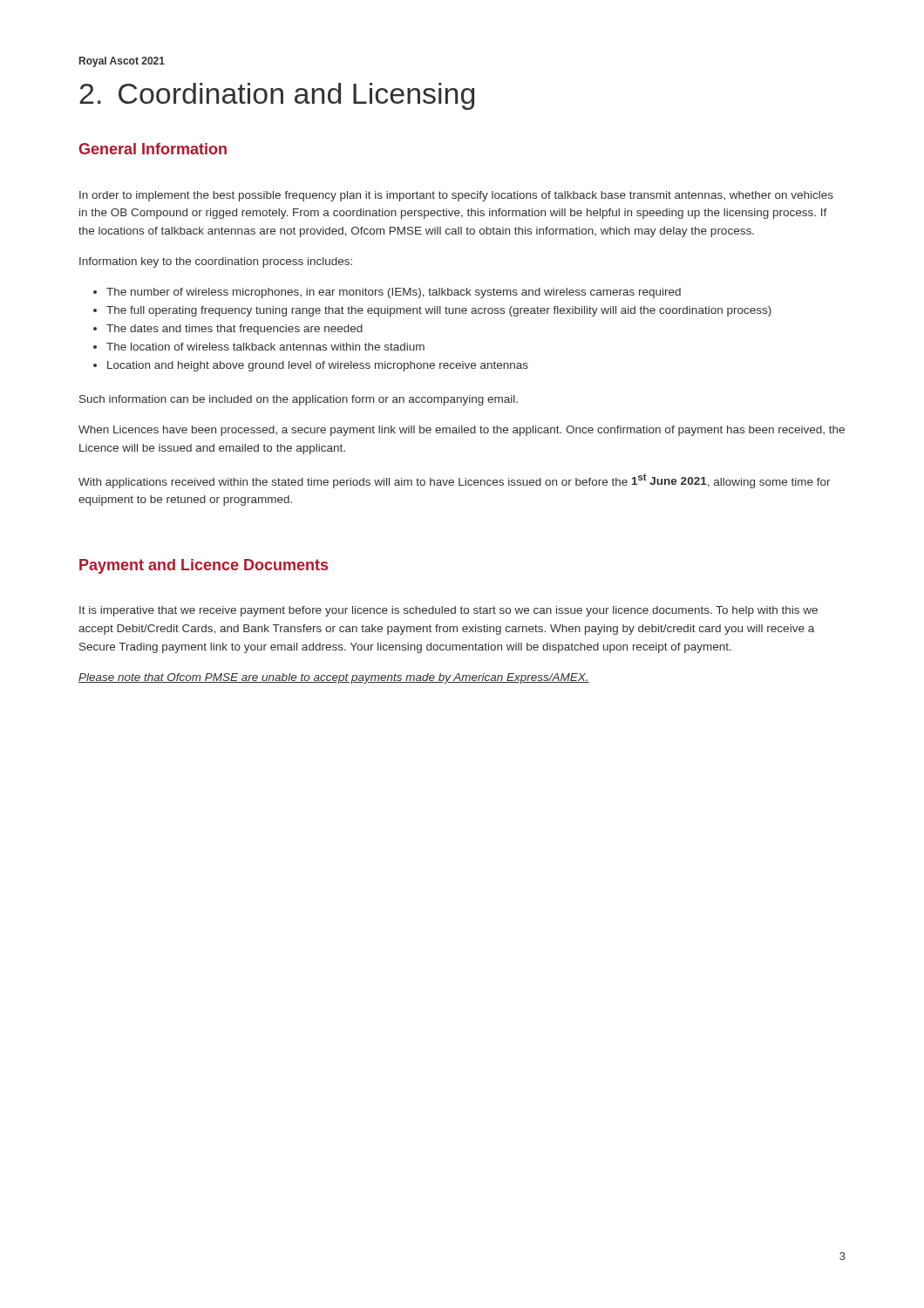
Task: Select the block starting "Information key to the coordination process includes:"
Action: [216, 262]
